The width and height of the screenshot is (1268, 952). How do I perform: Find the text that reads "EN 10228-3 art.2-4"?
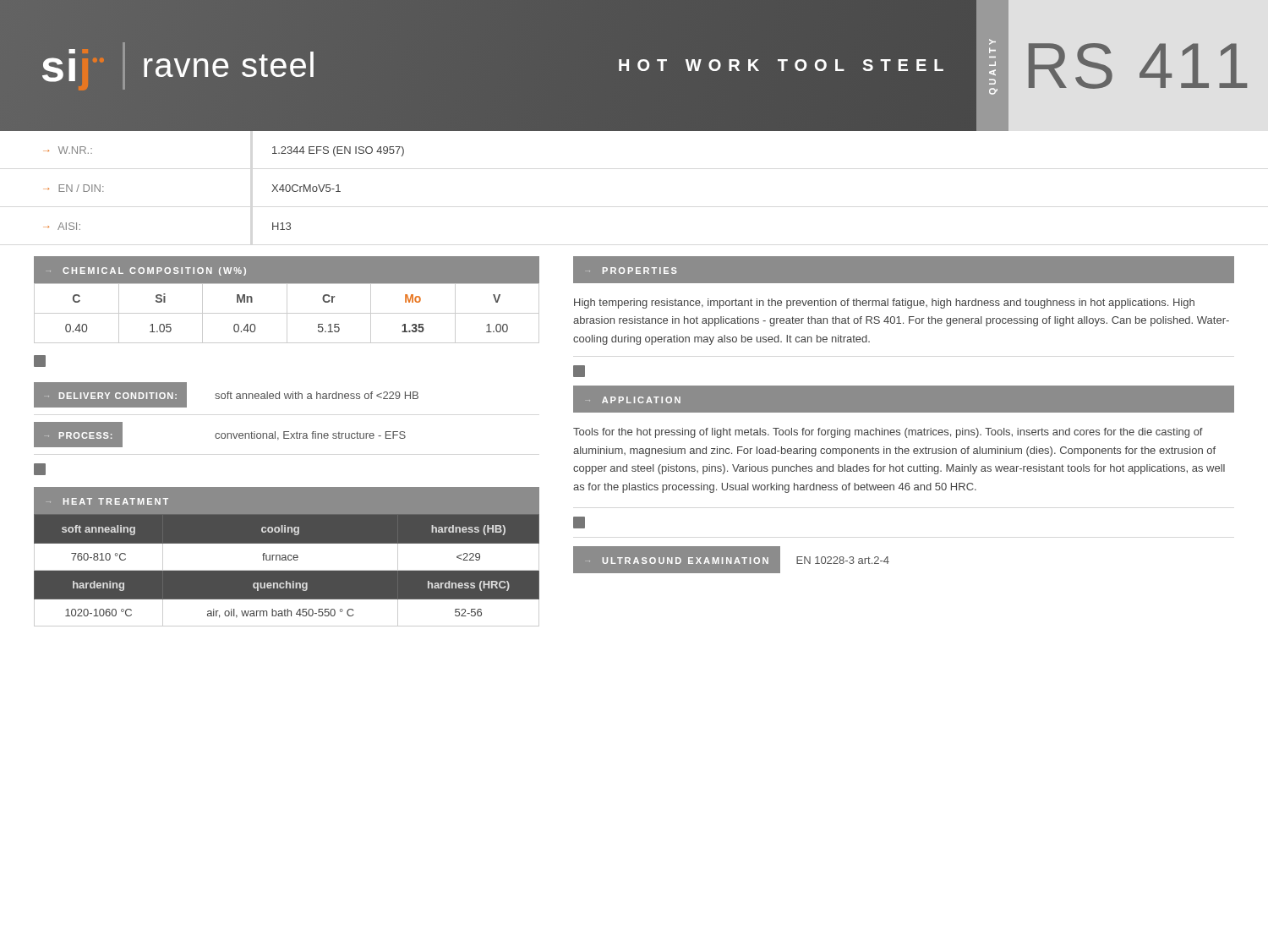pyautogui.click(x=843, y=560)
